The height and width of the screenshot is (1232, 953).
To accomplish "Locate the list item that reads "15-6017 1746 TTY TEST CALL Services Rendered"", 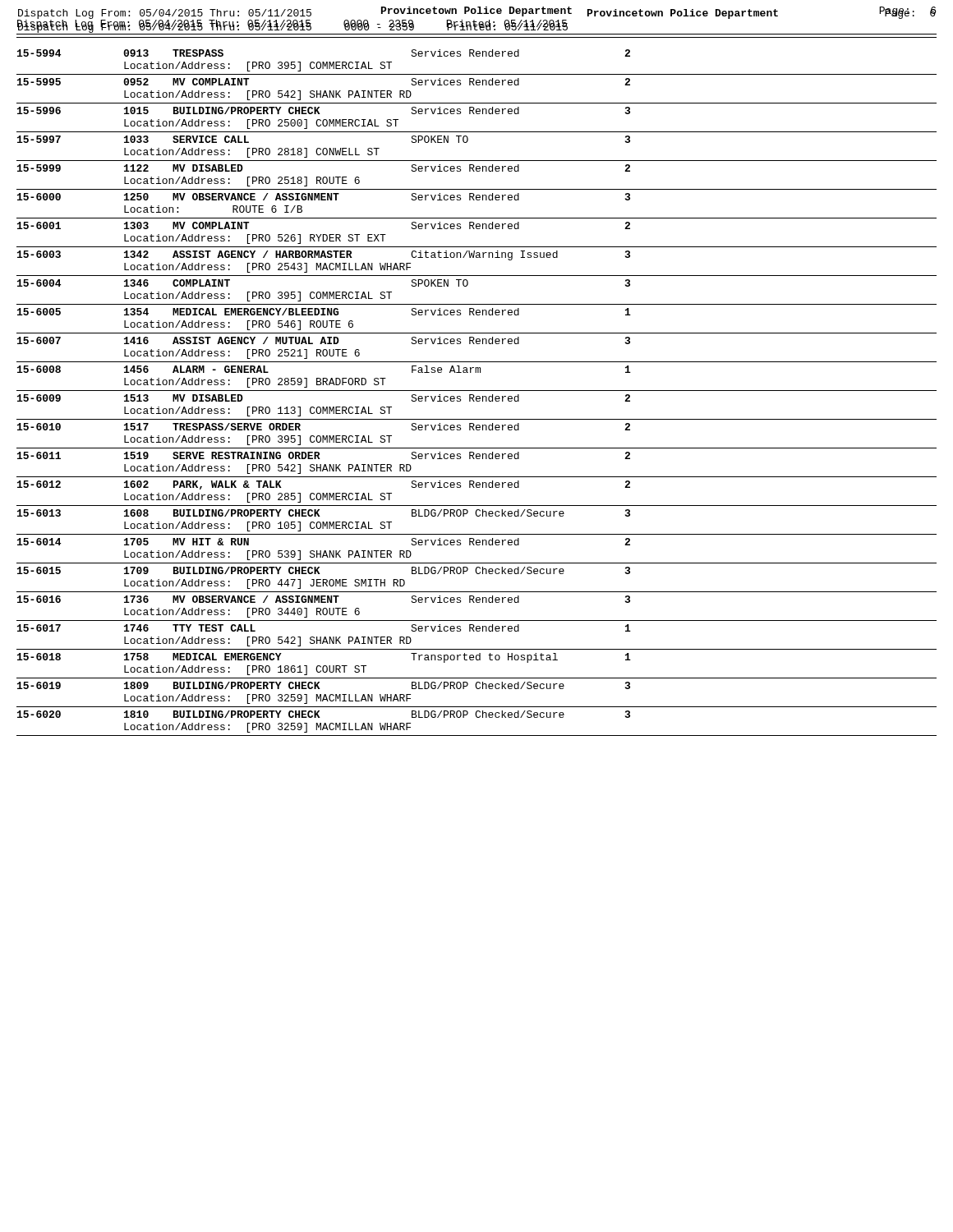I will click(476, 635).
